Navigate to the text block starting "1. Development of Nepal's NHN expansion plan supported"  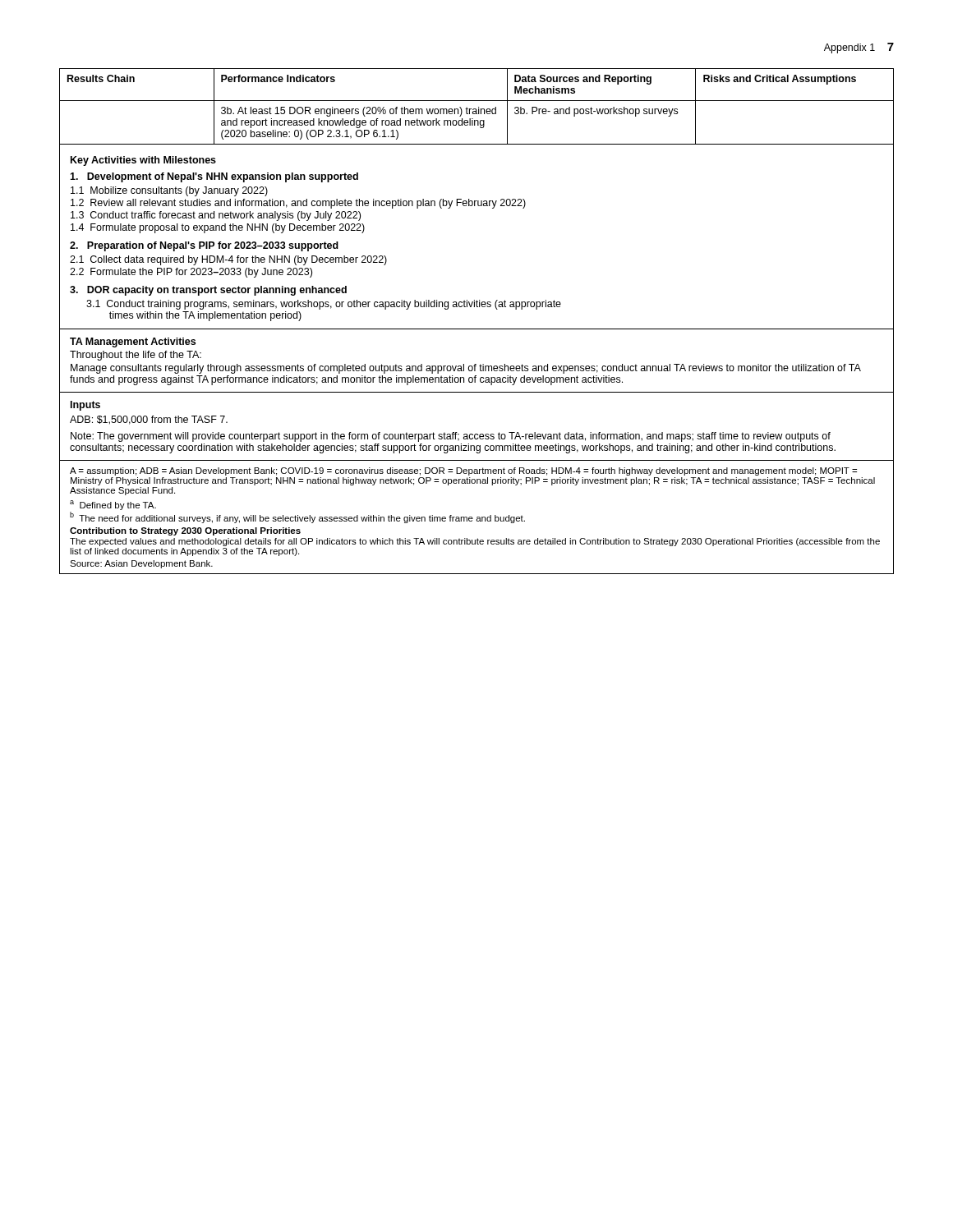214,177
